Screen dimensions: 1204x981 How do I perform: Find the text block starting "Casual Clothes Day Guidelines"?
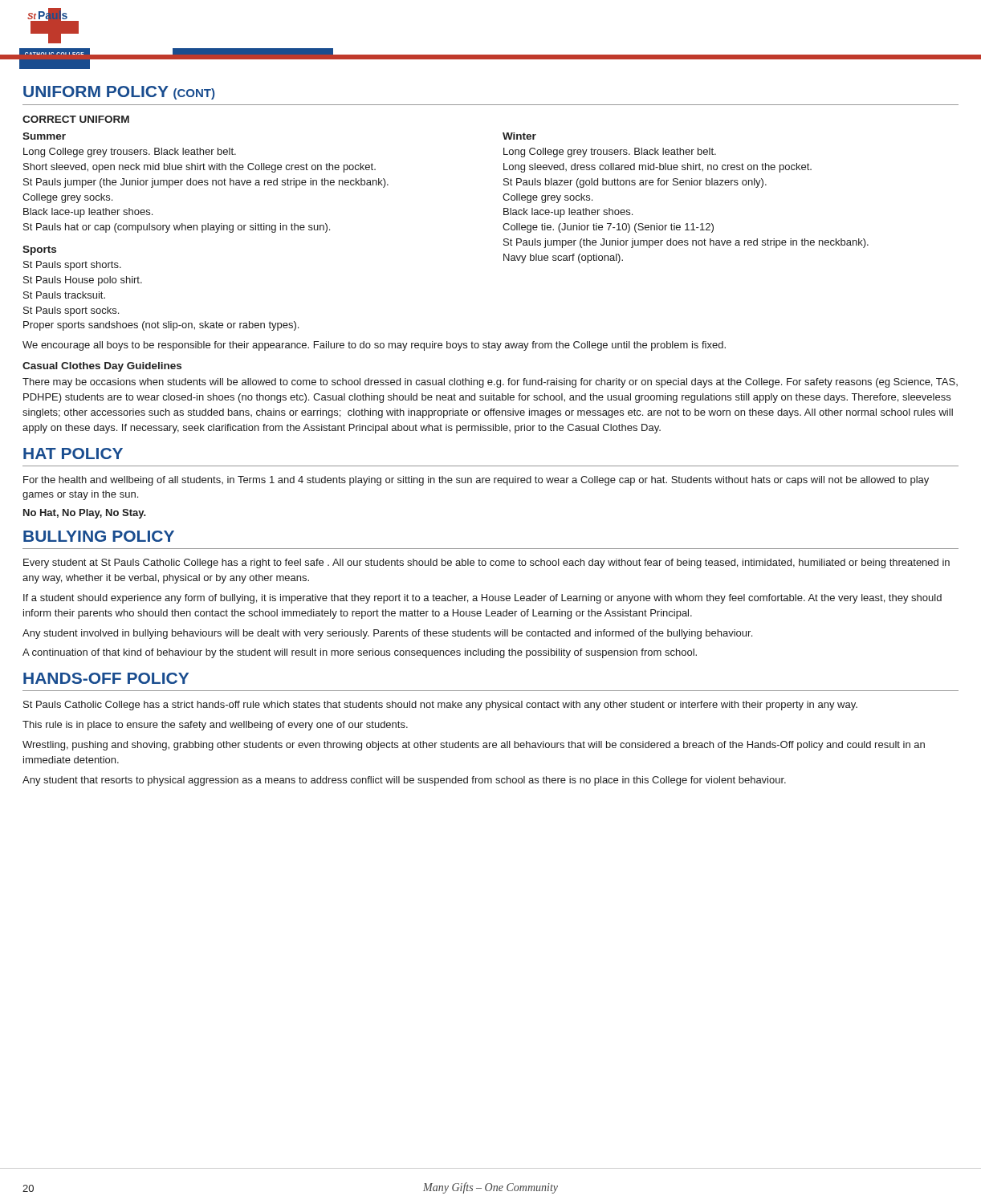coord(102,366)
